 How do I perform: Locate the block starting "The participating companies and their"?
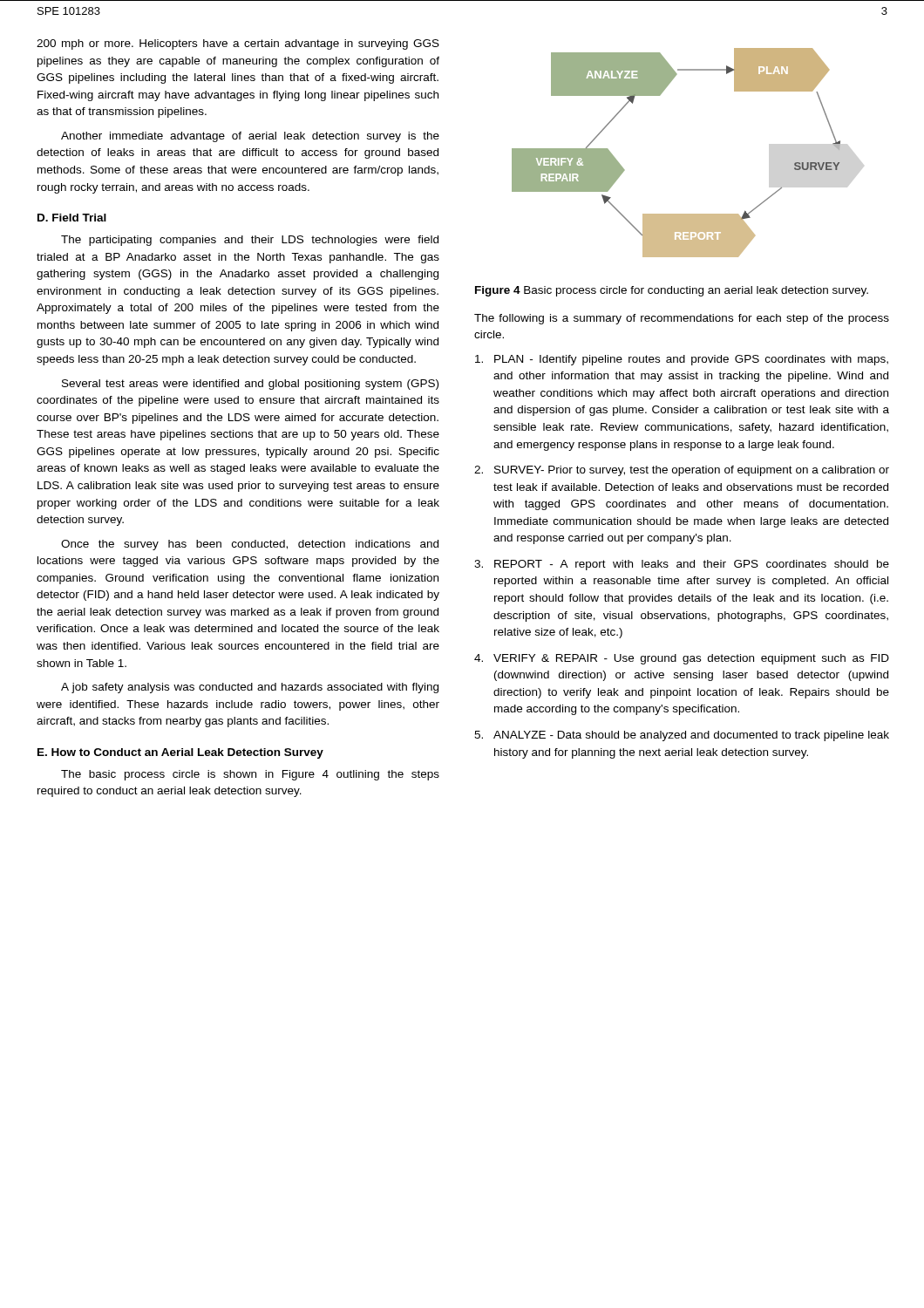[x=238, y=480]
